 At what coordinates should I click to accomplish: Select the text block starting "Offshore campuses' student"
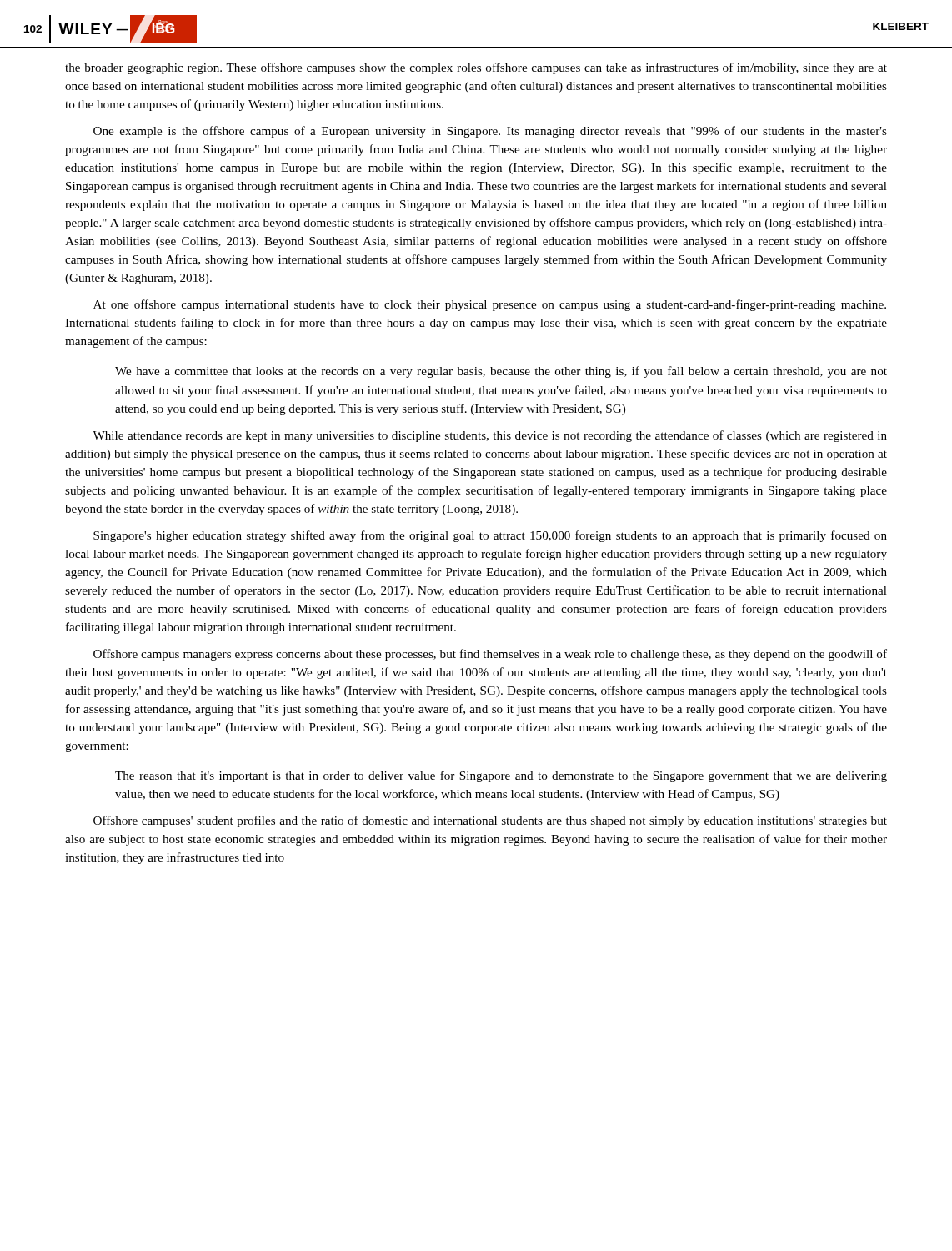pos(476,839)
